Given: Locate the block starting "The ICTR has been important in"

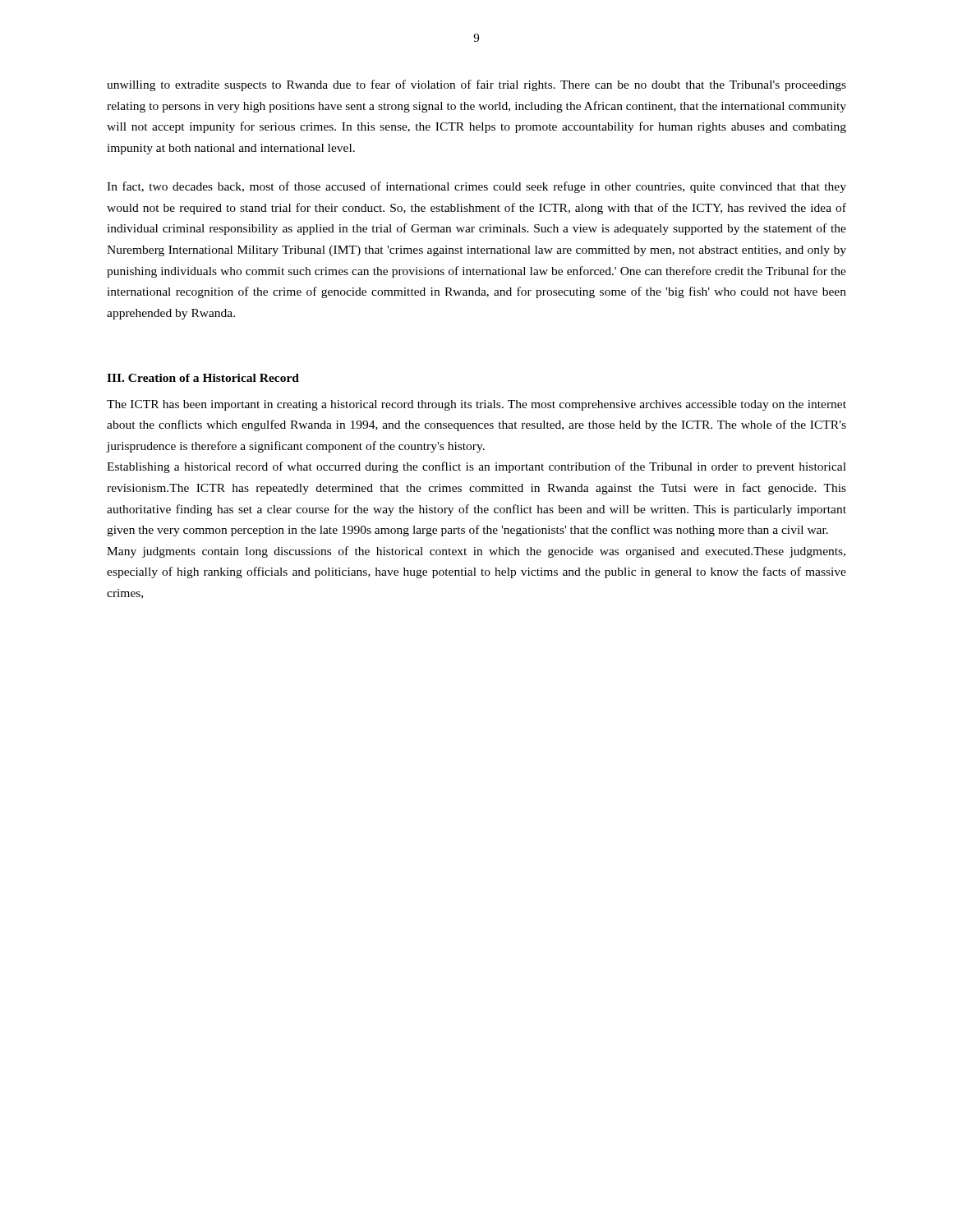Looking at the screenshot, I should click(476, 424).
